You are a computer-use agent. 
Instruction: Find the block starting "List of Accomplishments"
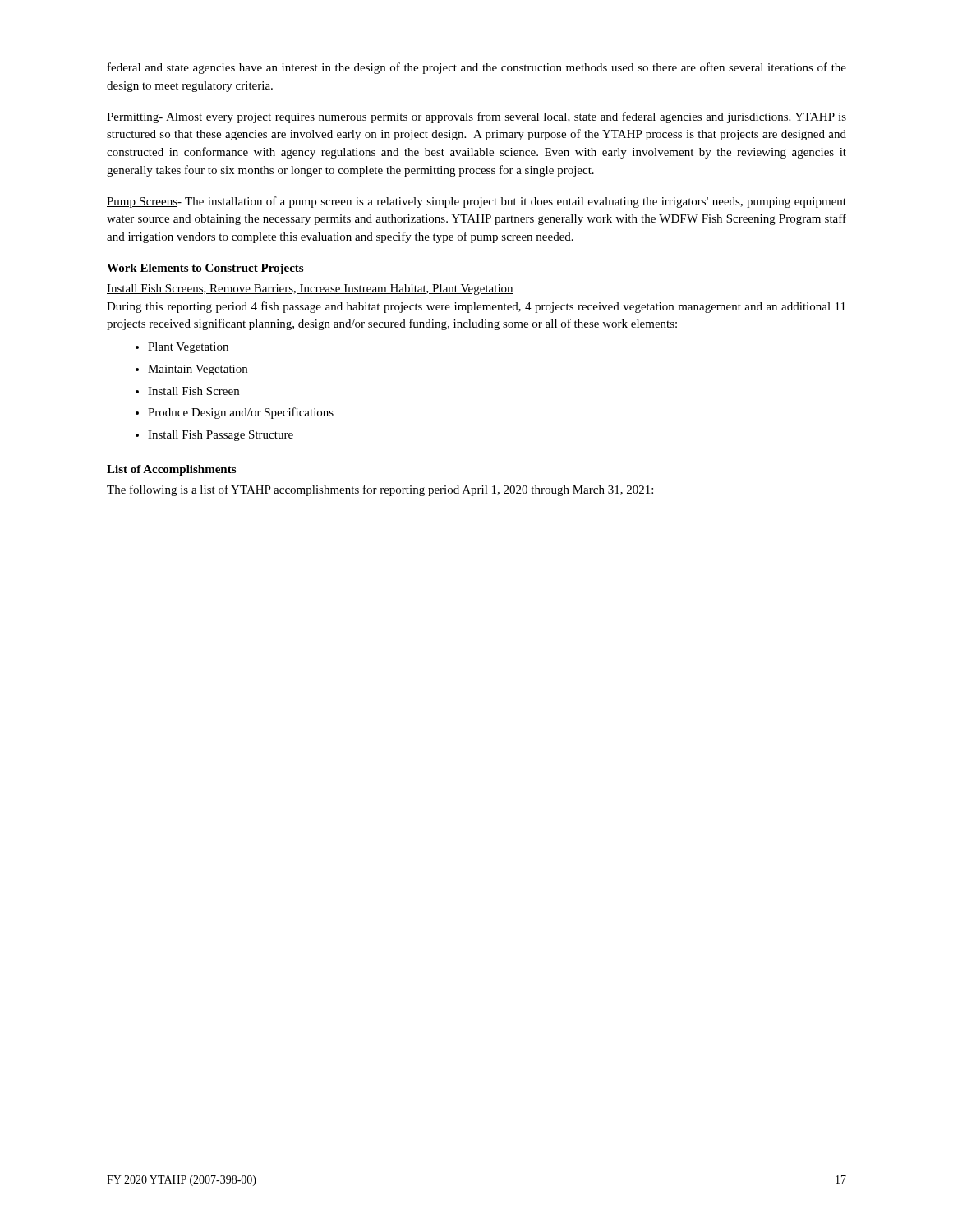pos(171,469)
